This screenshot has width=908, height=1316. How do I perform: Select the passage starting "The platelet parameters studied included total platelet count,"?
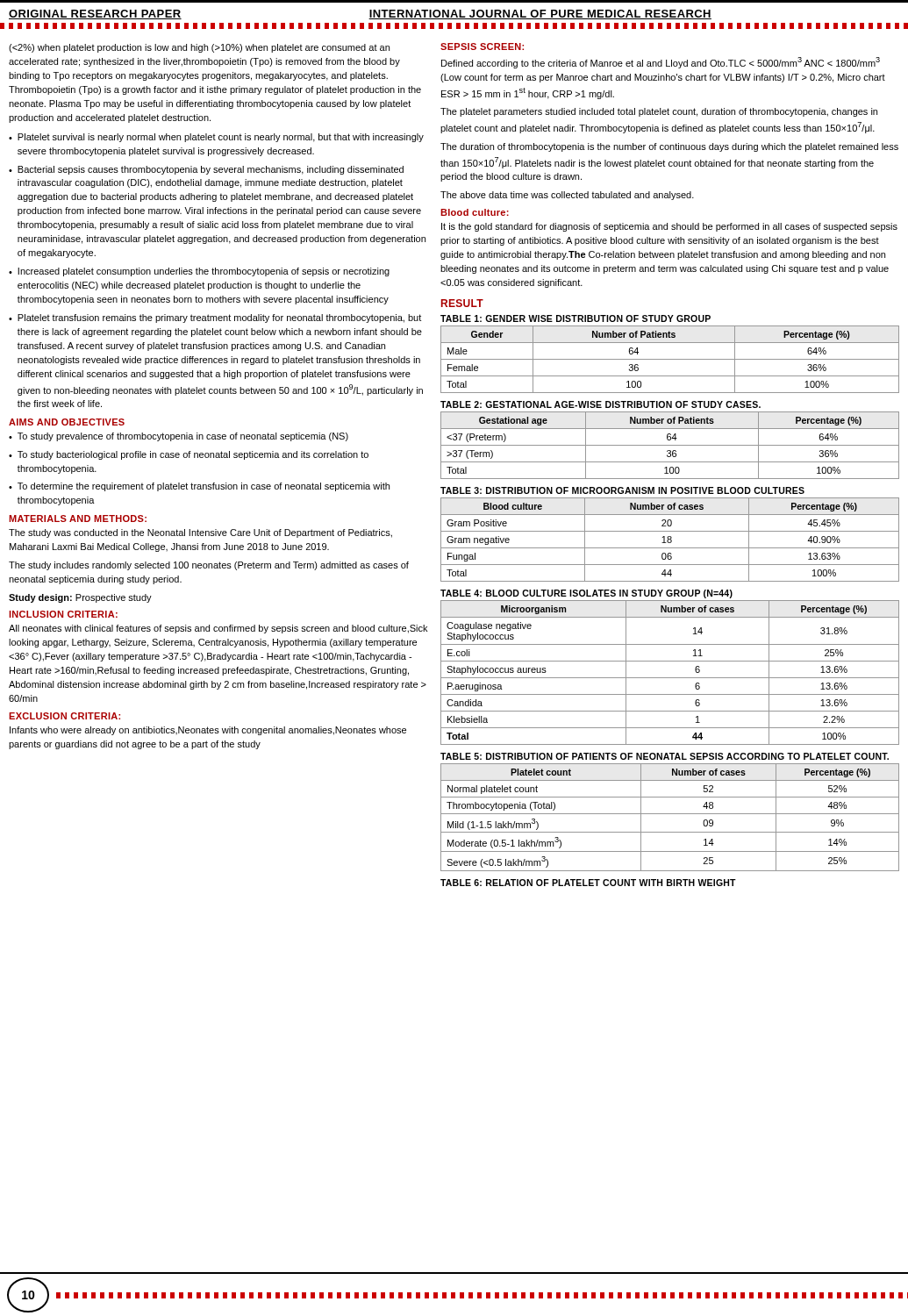(659, 120)
